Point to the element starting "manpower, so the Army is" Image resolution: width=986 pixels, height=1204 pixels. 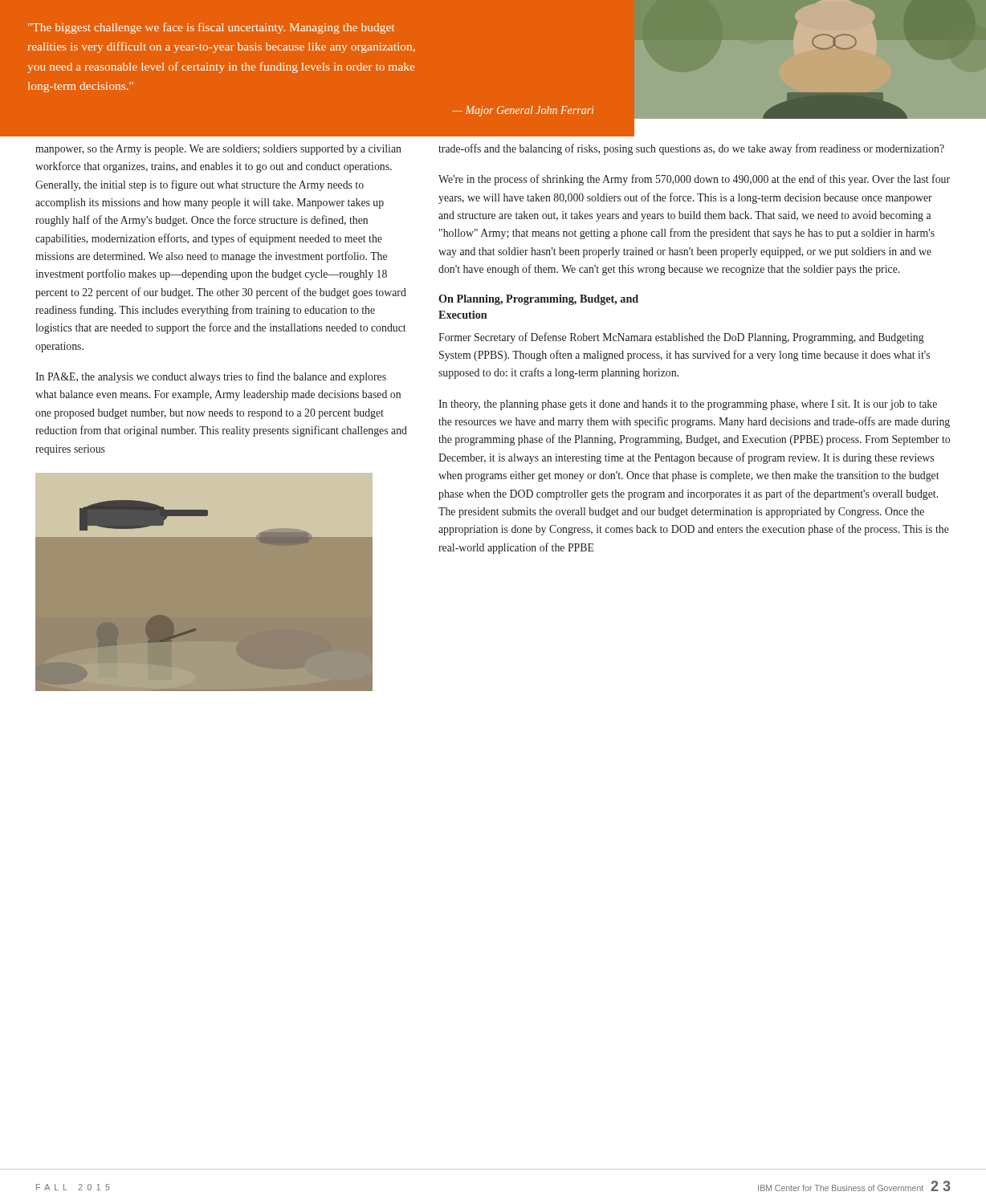pyautogui.click(x=222, y=248)
